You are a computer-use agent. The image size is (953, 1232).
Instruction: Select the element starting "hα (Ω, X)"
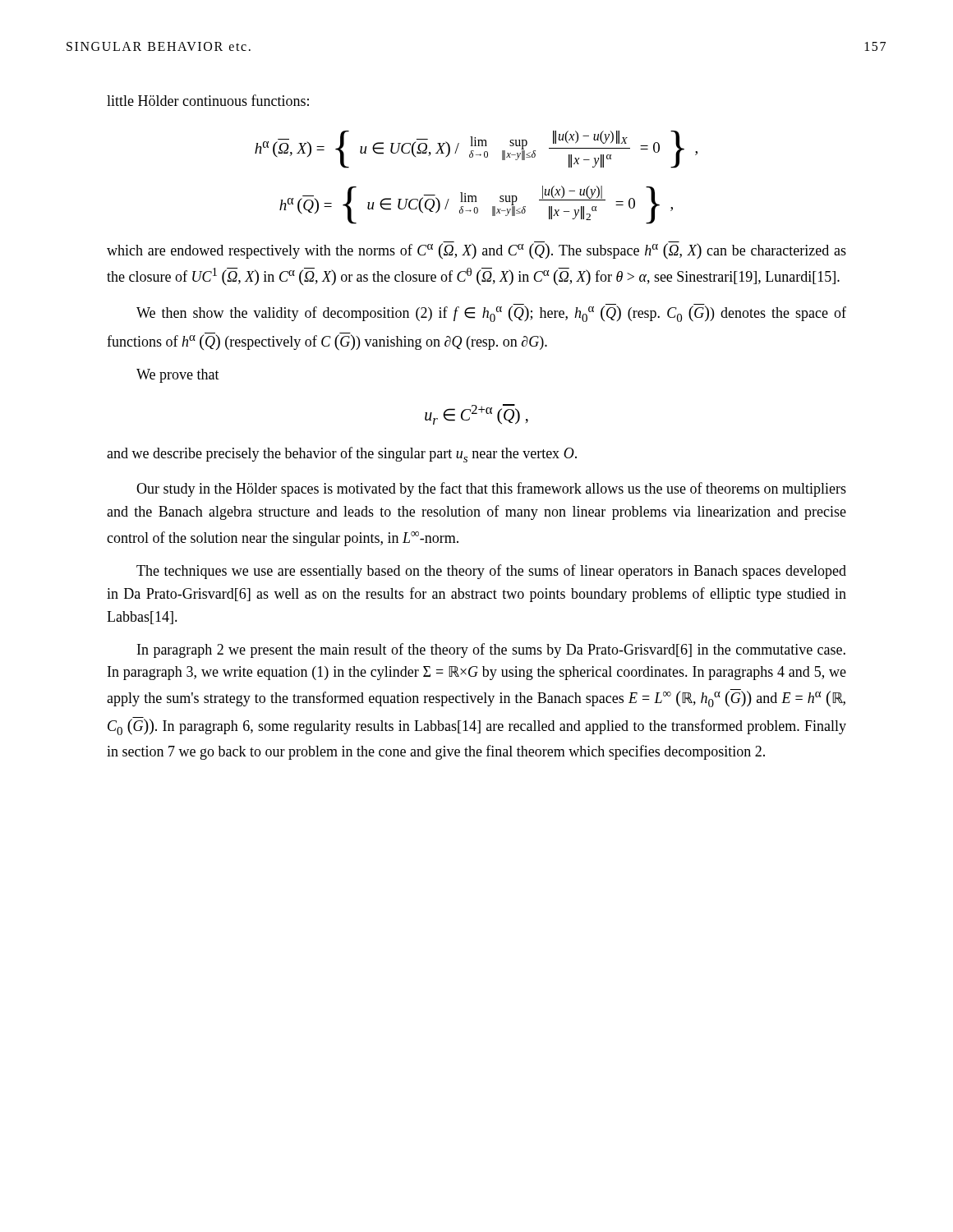[476, 176]
